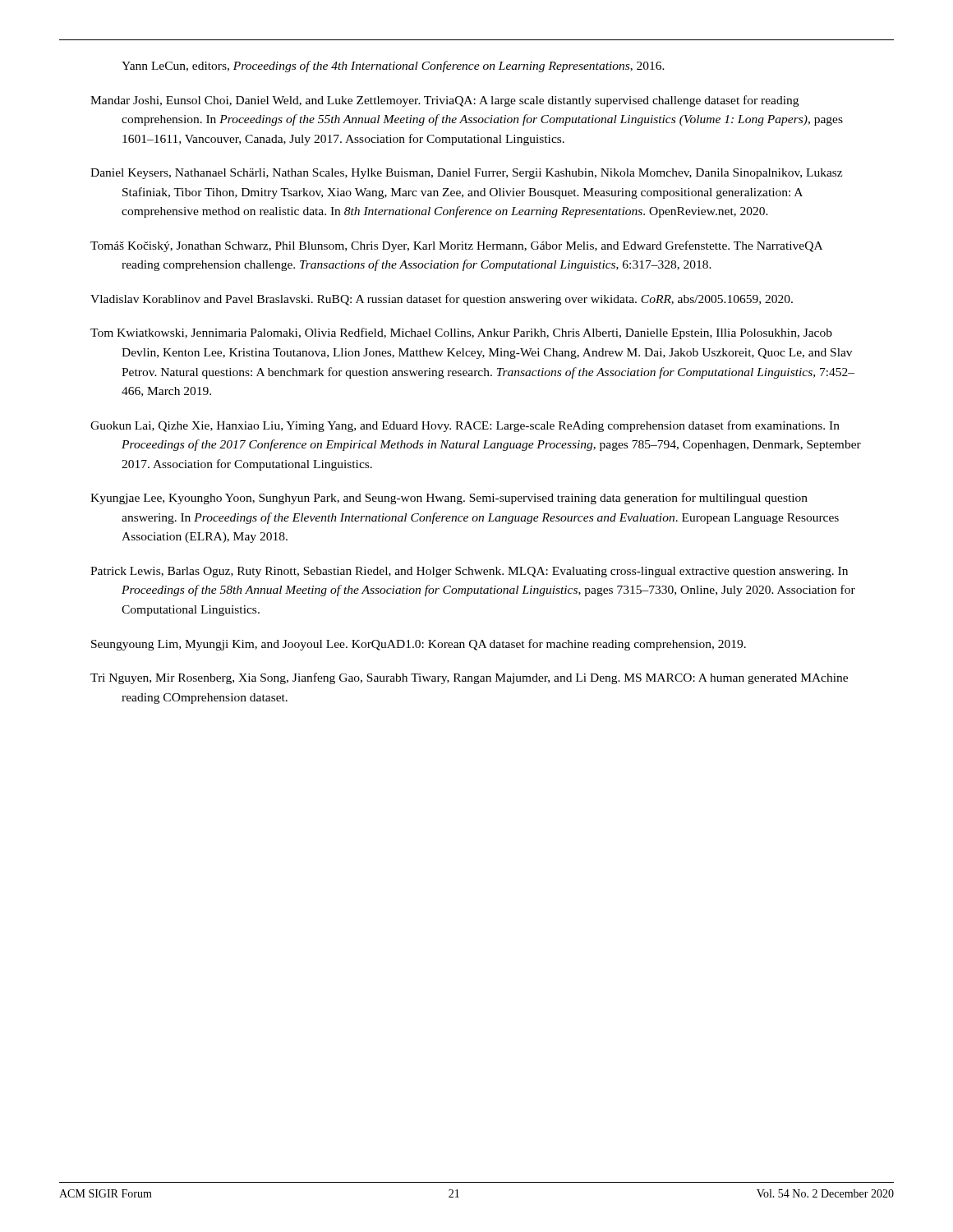Select the element starting "Mandar Joshi, Eunsol Choi, Daniel"

[467, 119]
